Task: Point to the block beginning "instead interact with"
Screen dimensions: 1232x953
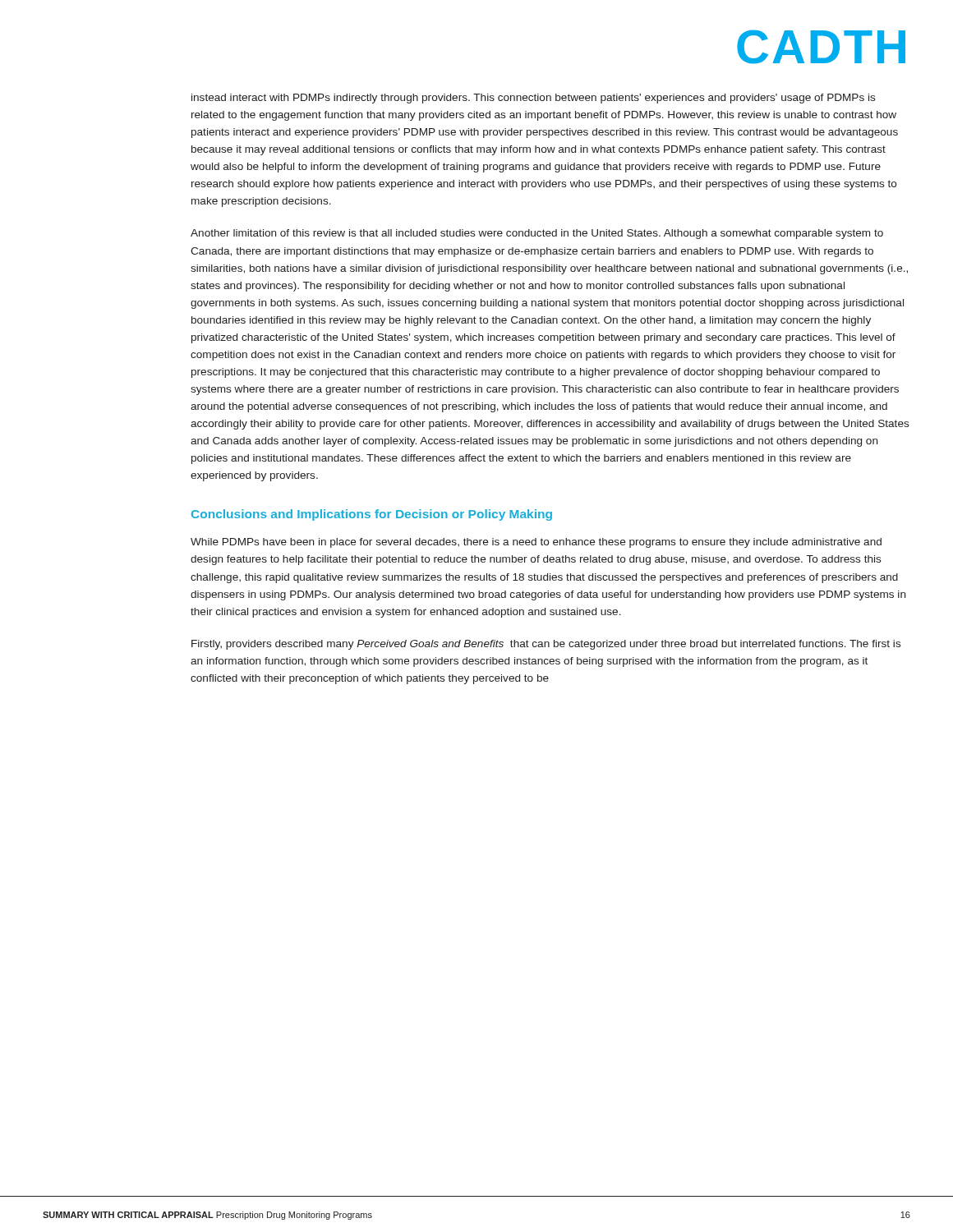Action: click(x=544, y=149)
